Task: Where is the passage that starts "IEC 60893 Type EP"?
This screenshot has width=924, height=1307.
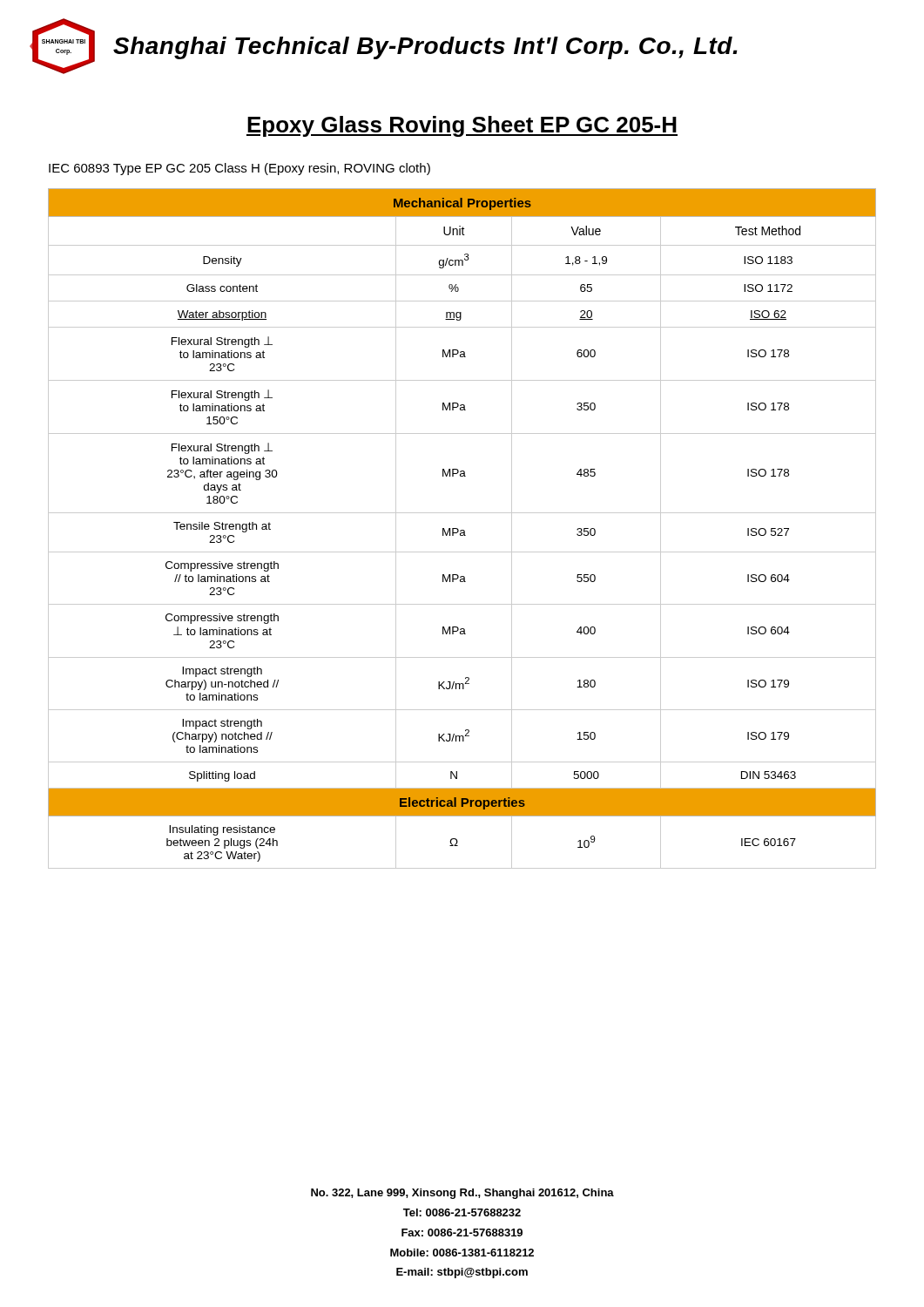Action: (239, 168)
